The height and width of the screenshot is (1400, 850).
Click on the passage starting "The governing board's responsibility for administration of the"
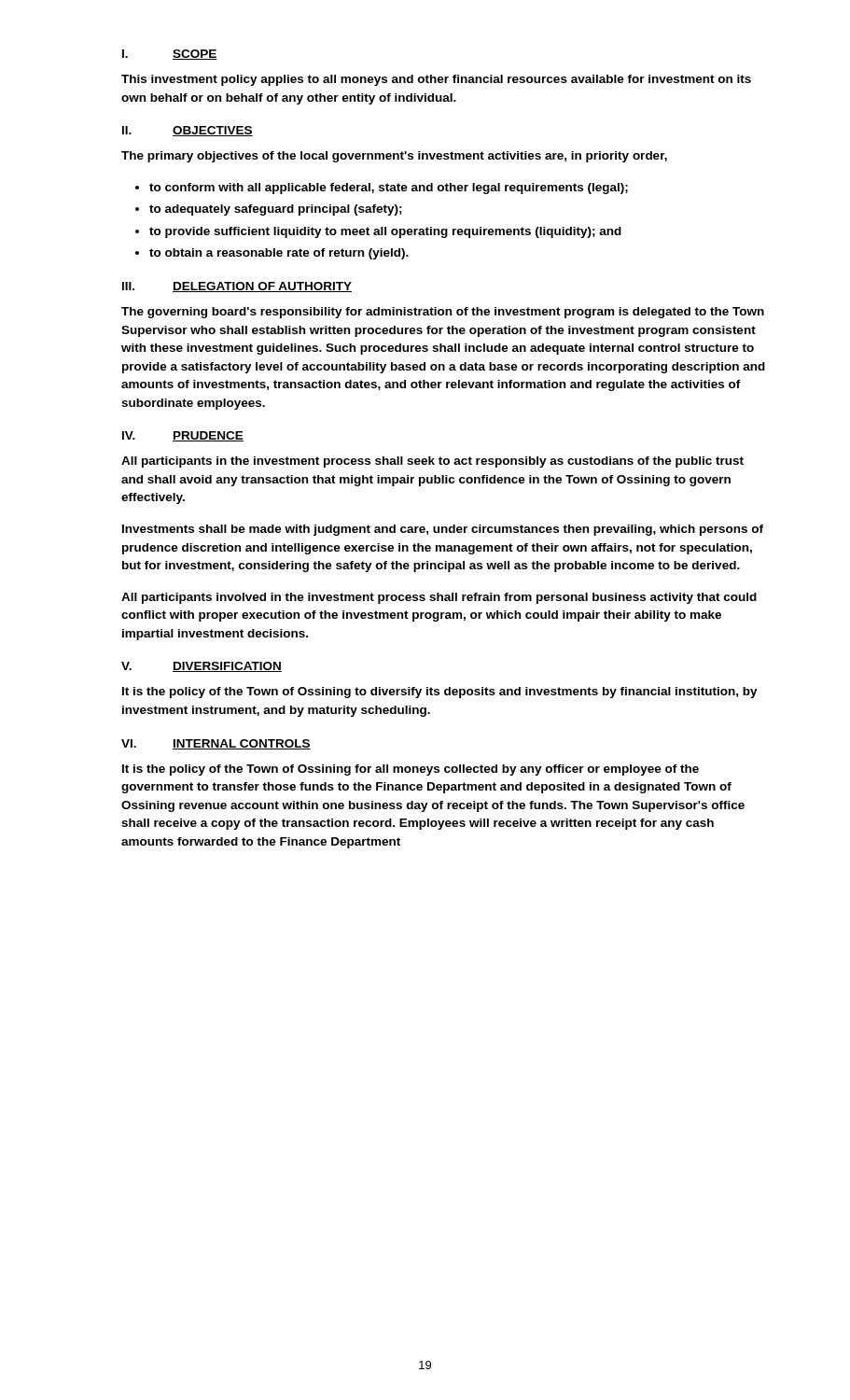pos(443,357)
